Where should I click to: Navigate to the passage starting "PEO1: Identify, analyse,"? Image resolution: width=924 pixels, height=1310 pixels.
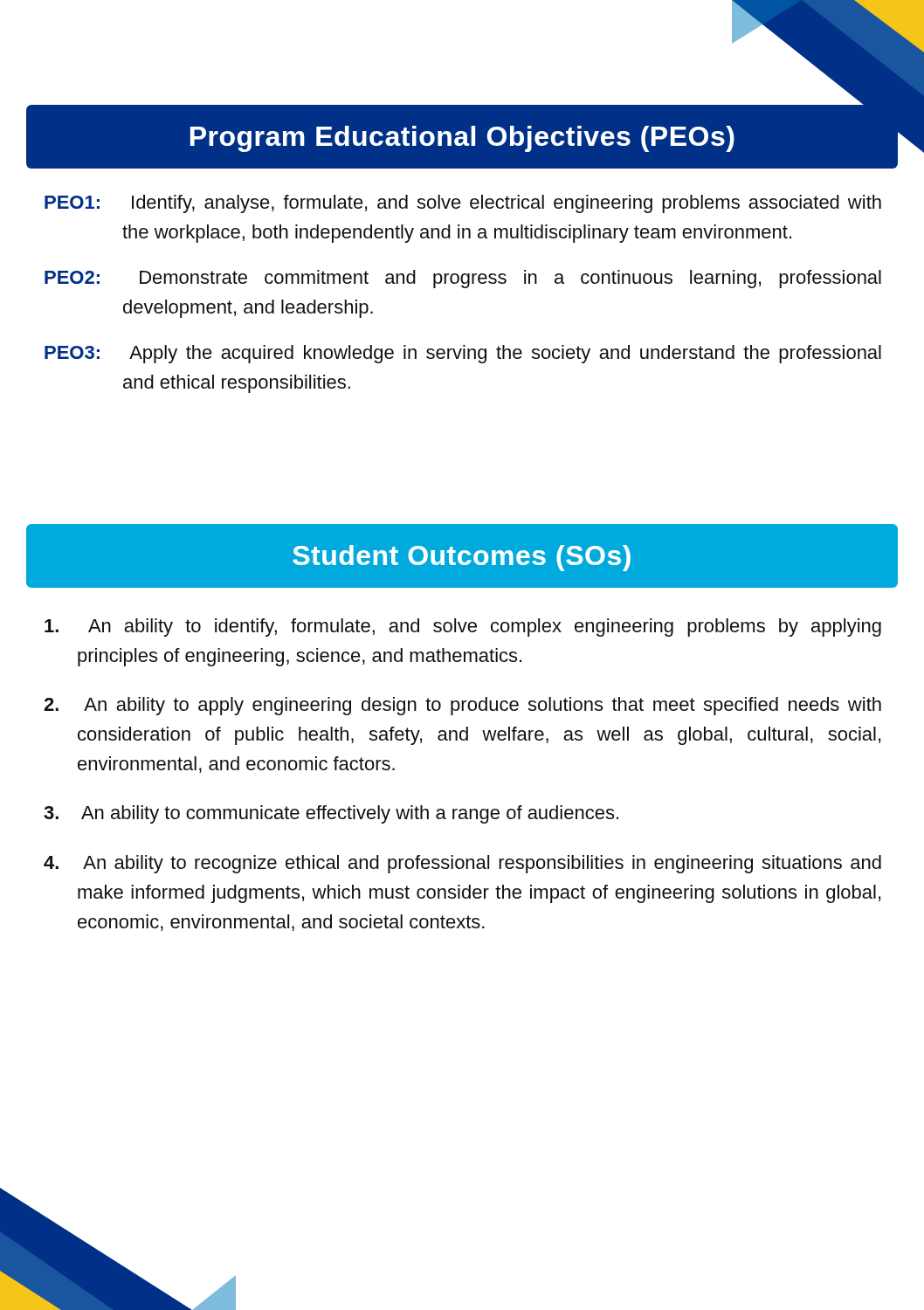click(463, 218)
